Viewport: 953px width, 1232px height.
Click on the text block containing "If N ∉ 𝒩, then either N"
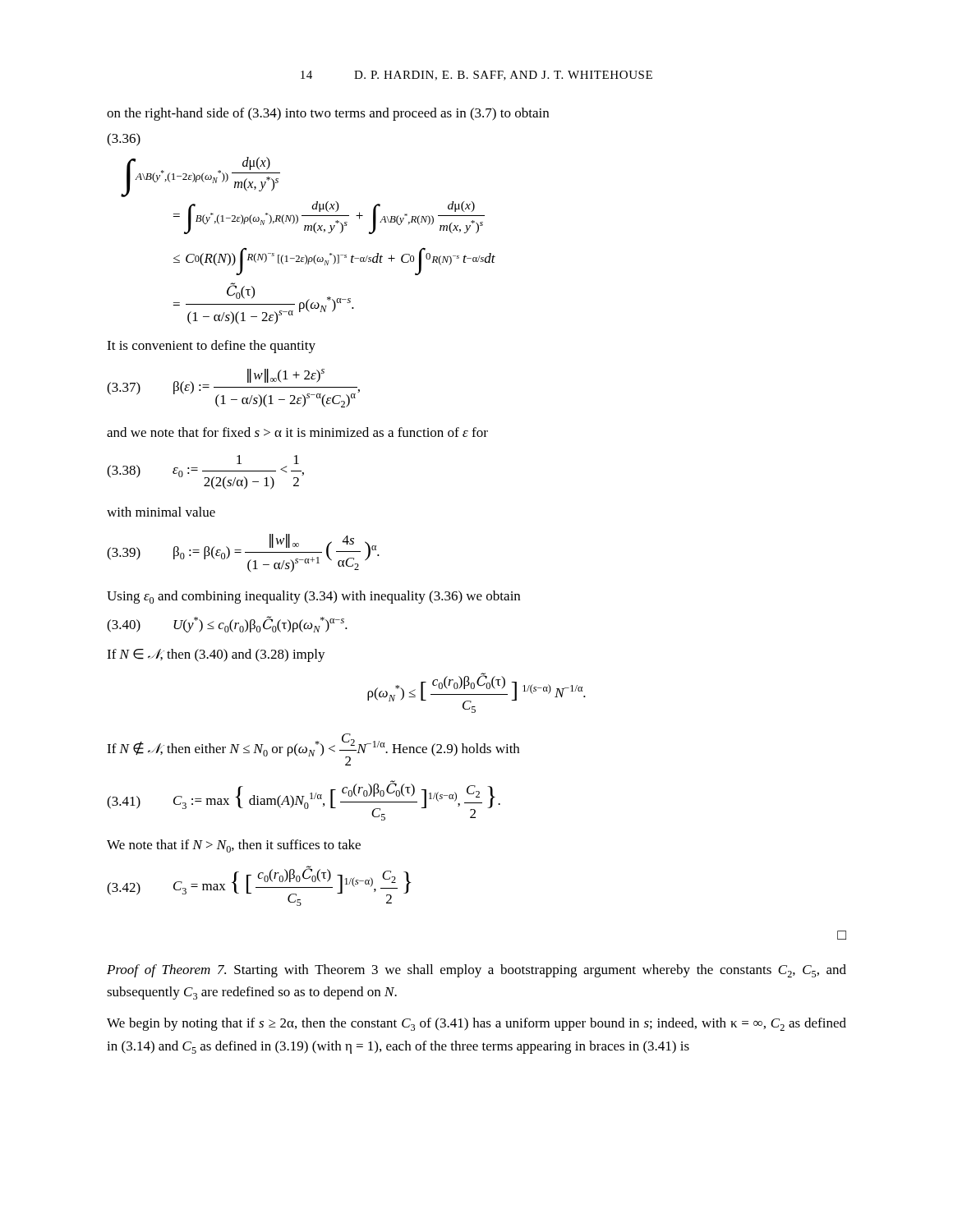(x=313, y=750)
